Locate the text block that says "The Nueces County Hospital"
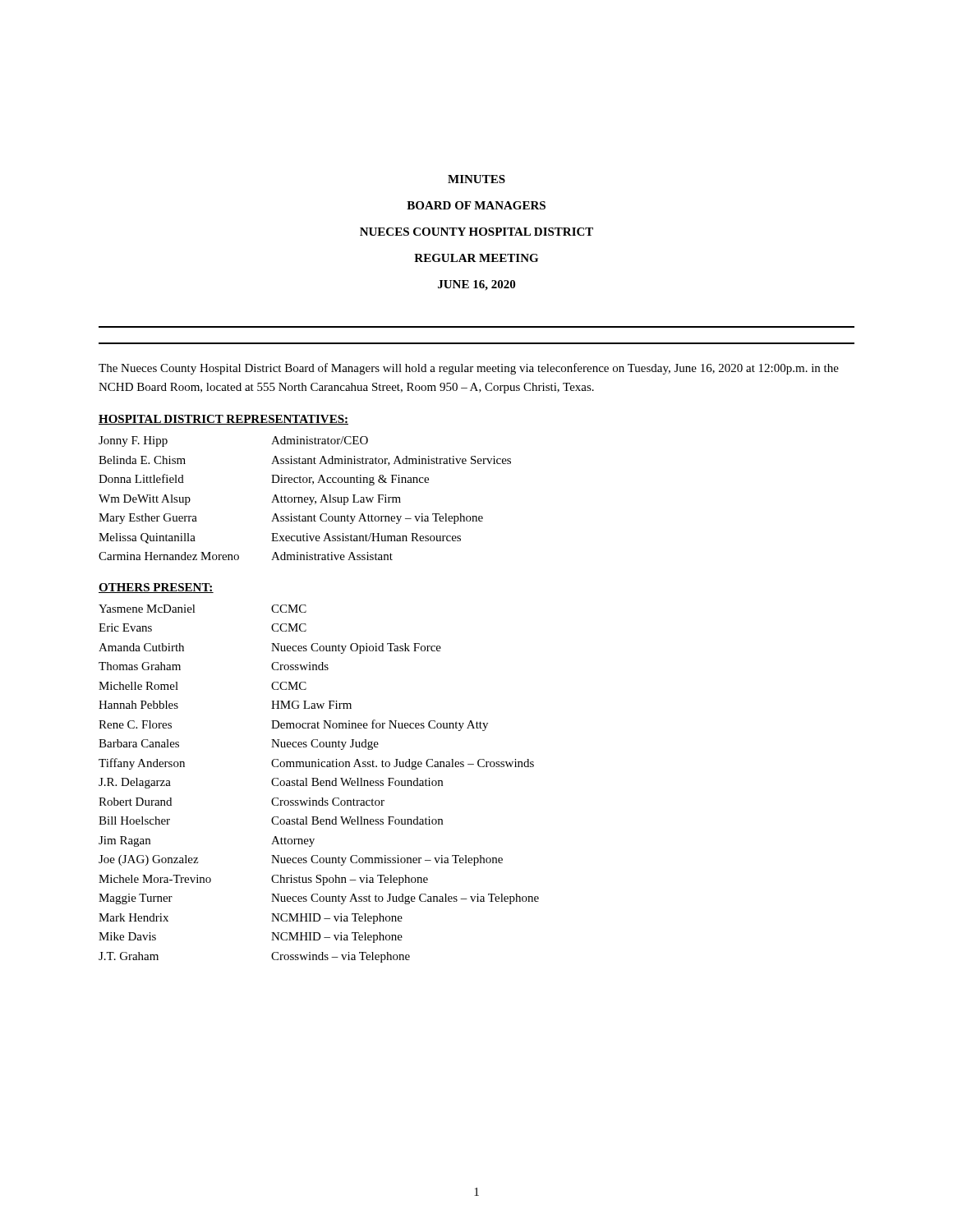This screenshot has width=953, height=1232. (x=469, y=377)
